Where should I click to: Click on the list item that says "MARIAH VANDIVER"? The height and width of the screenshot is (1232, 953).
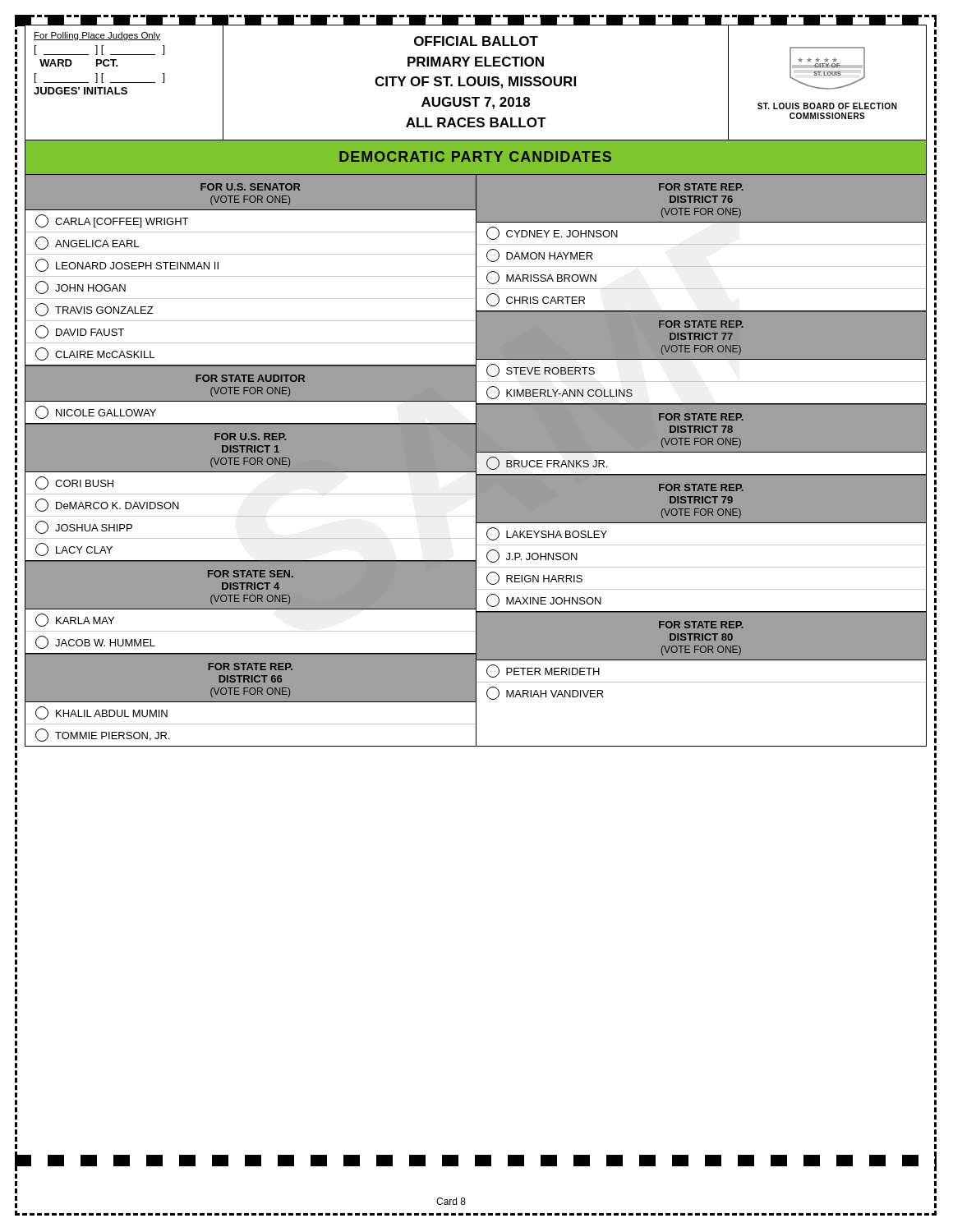(545, 693)
